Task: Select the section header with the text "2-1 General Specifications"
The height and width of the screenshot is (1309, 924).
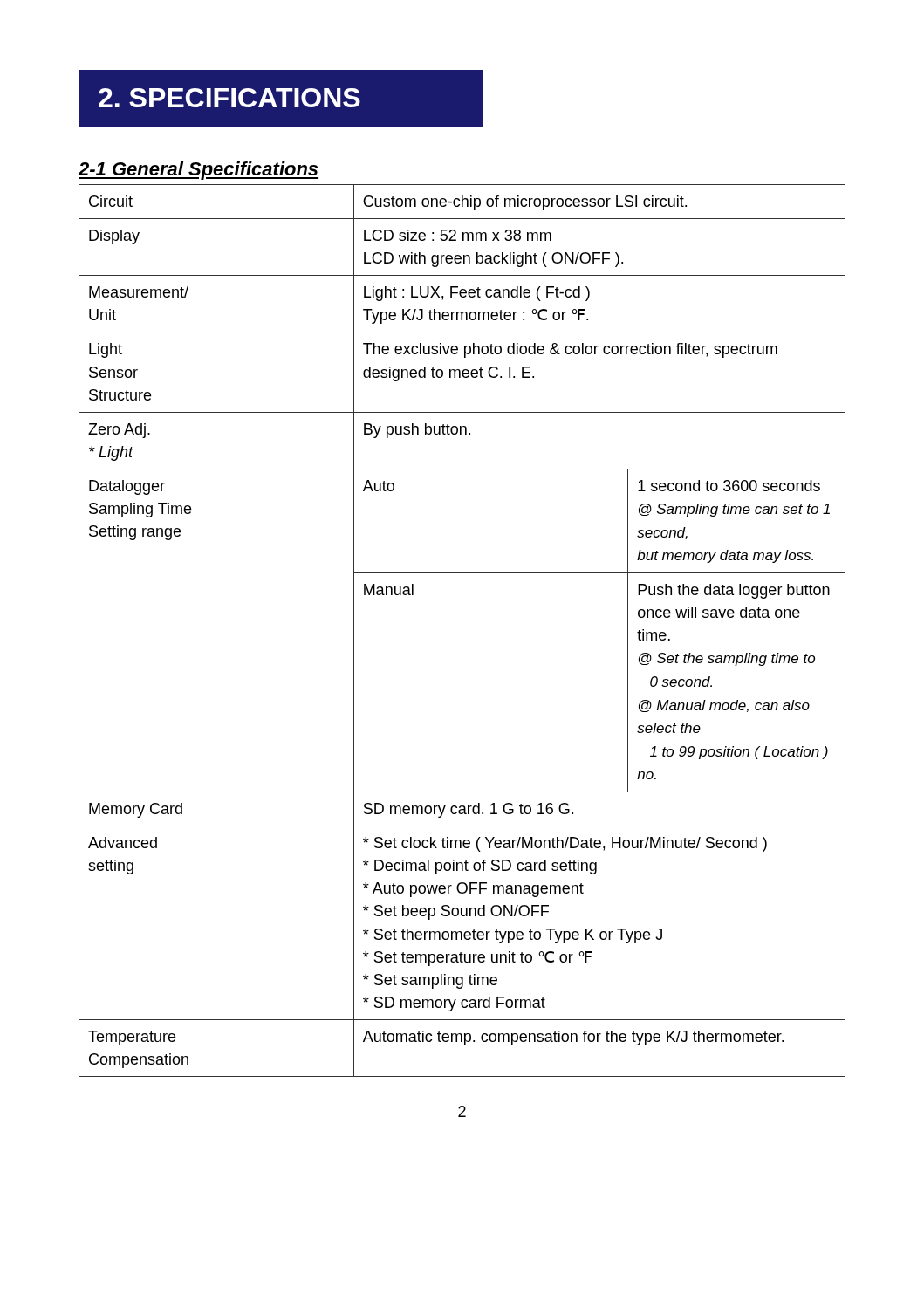Action: tap(199, 169)
